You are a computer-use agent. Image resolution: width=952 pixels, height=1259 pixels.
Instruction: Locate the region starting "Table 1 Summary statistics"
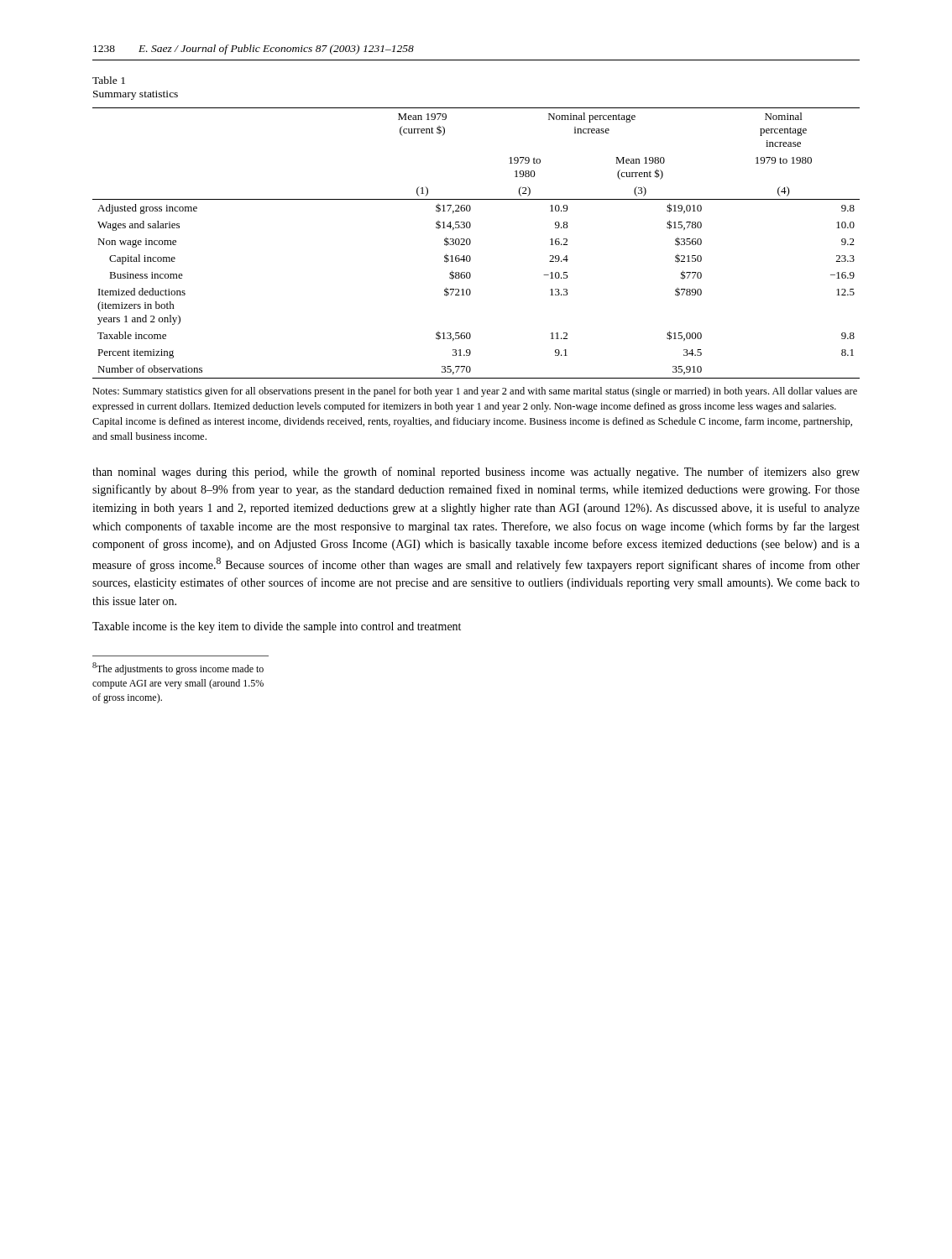(135, 87)
